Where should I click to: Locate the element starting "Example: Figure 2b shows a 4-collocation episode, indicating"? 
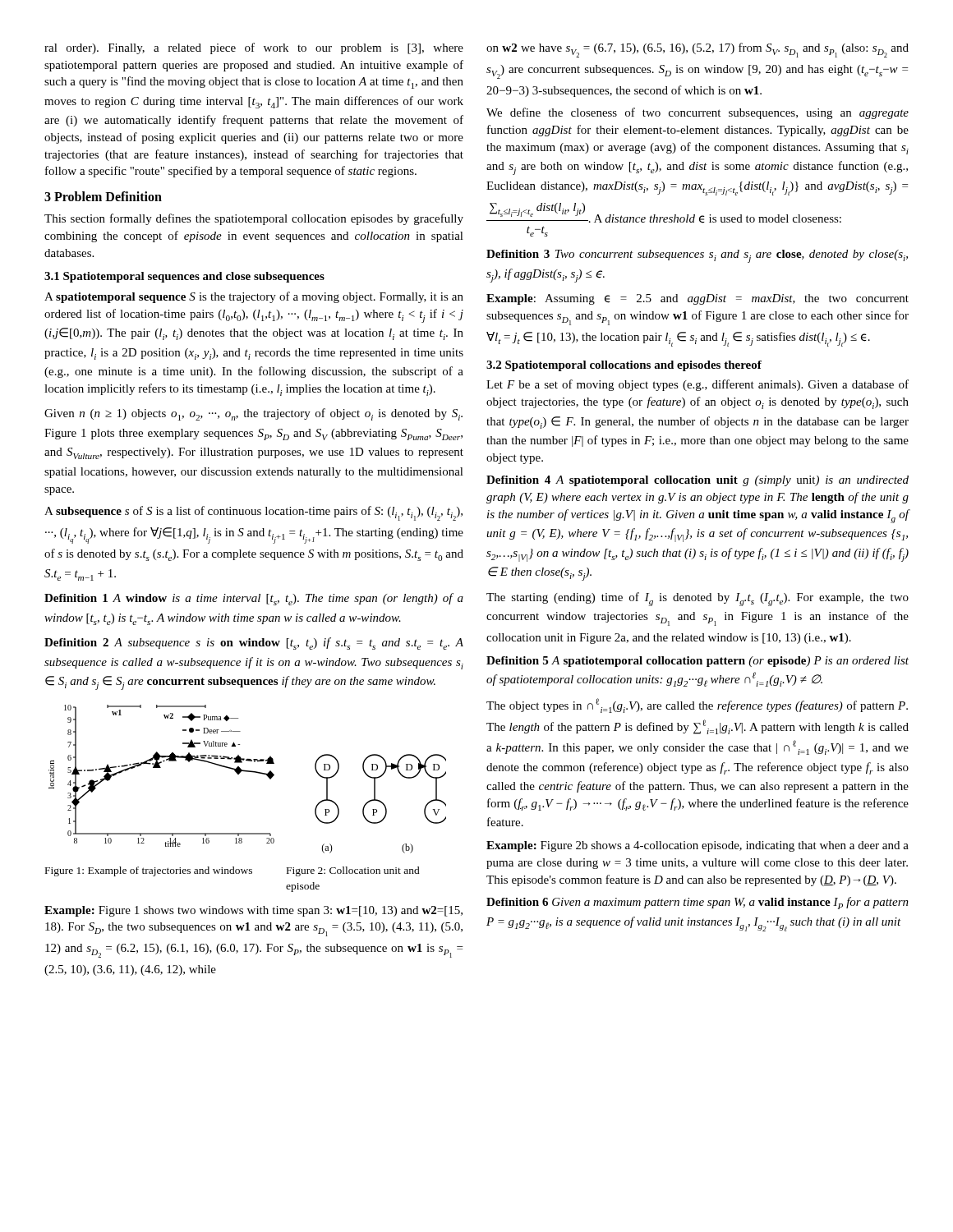click(697, 863)
